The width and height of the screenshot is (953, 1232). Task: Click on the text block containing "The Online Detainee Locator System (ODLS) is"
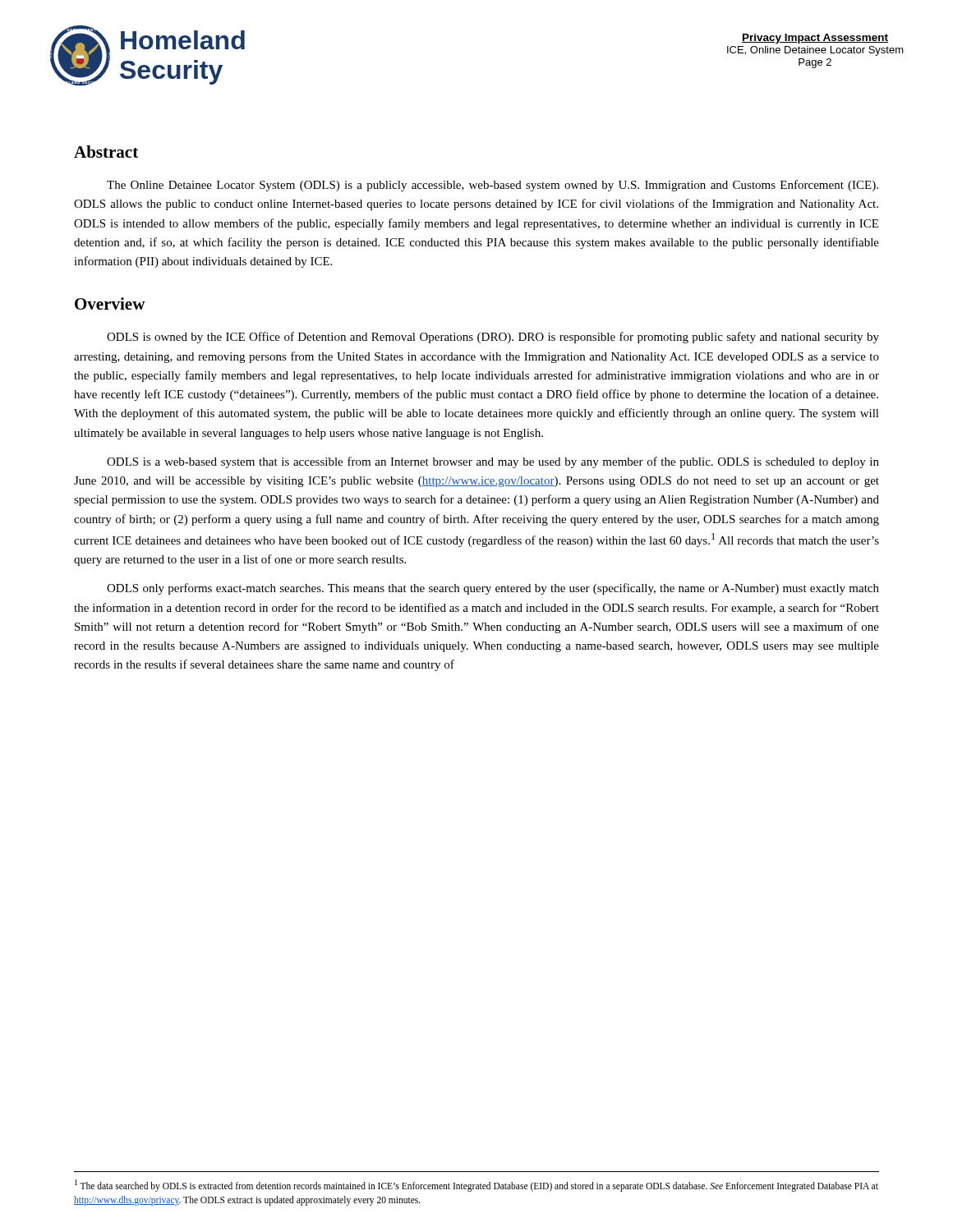476,223
